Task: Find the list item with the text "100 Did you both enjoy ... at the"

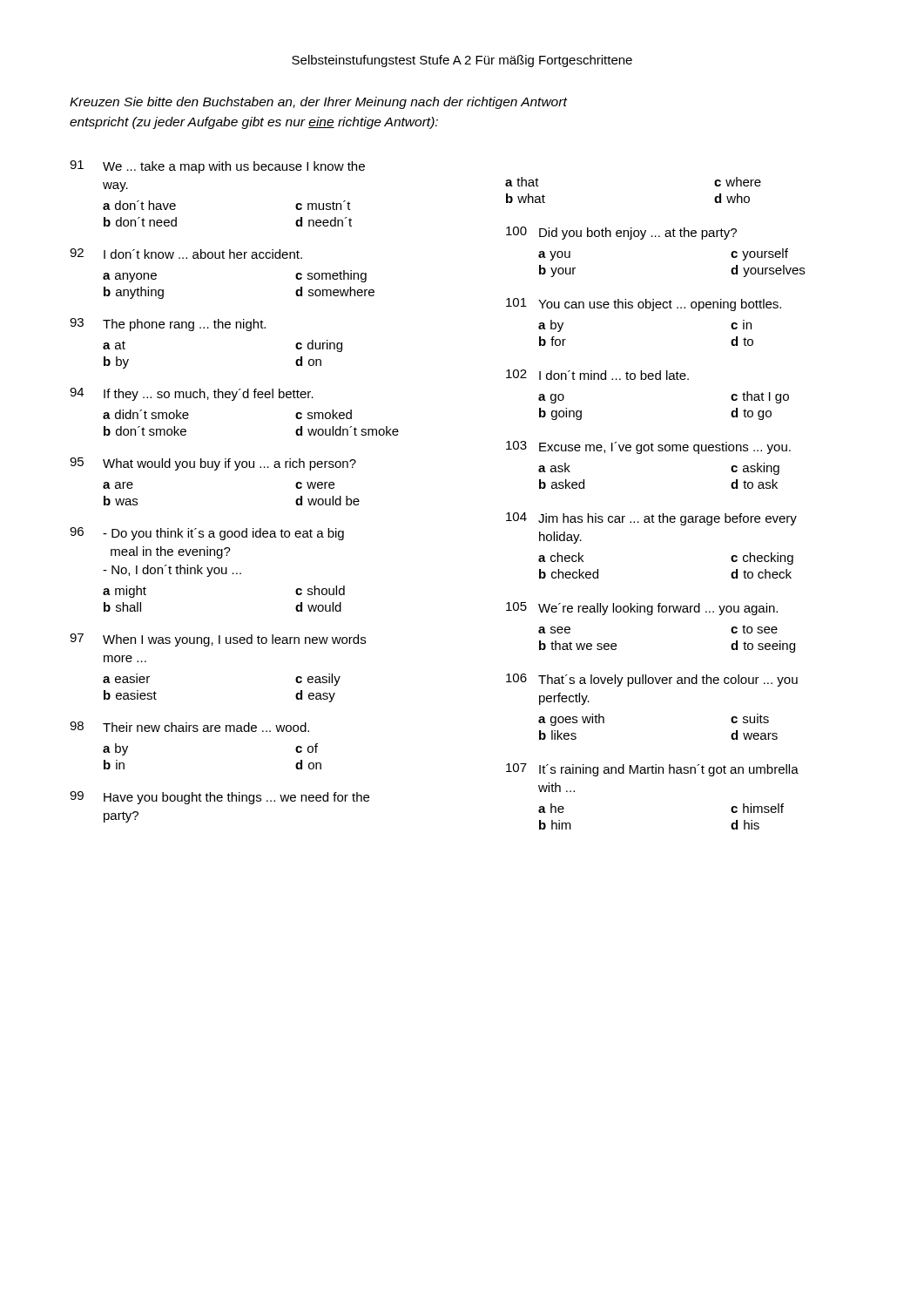Action: [x=621, y=233]
